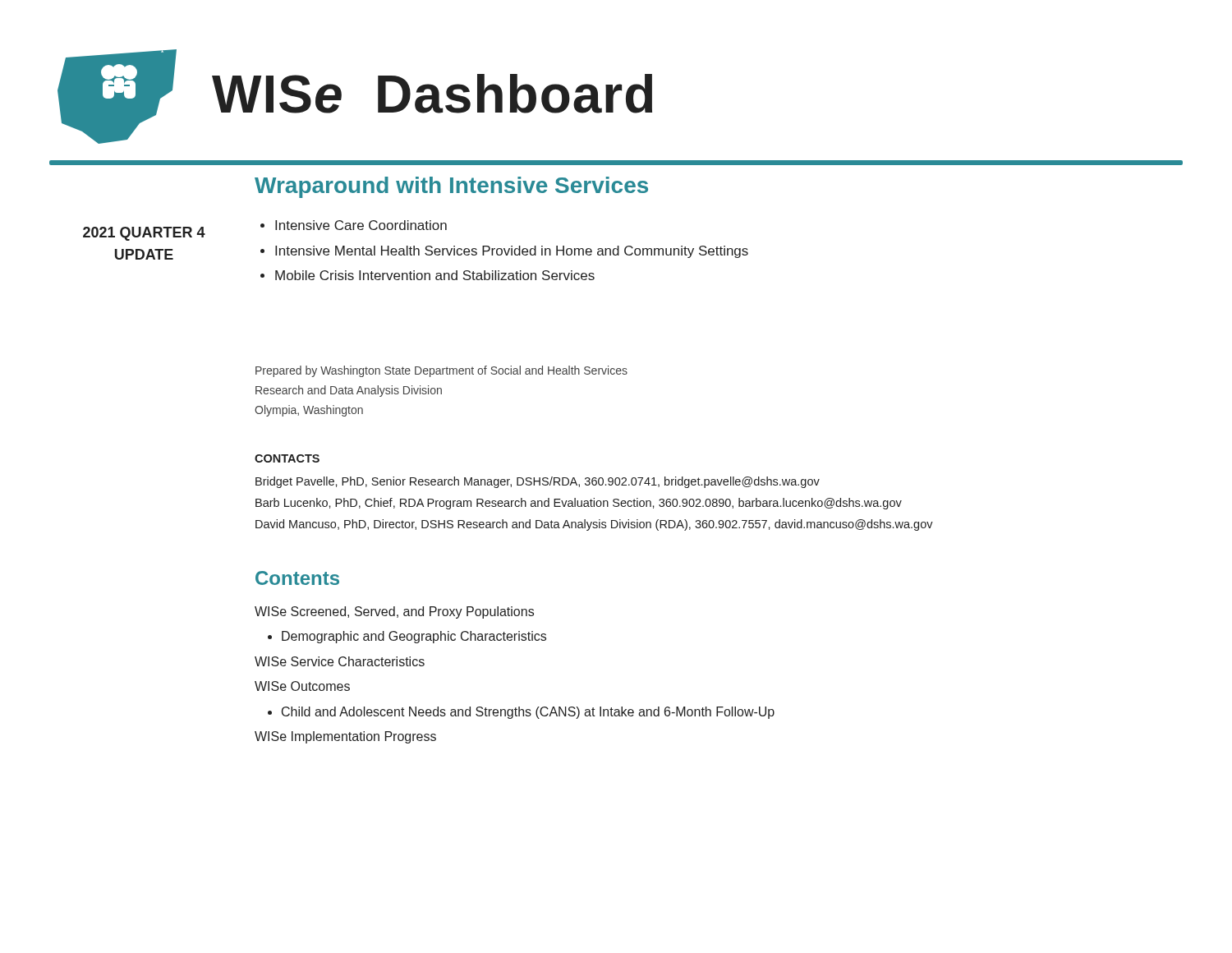Locate the text block starting "WISe Service Characteristics"
The height and width of the screenshot is (953, 1232).
tap(340, 662)
